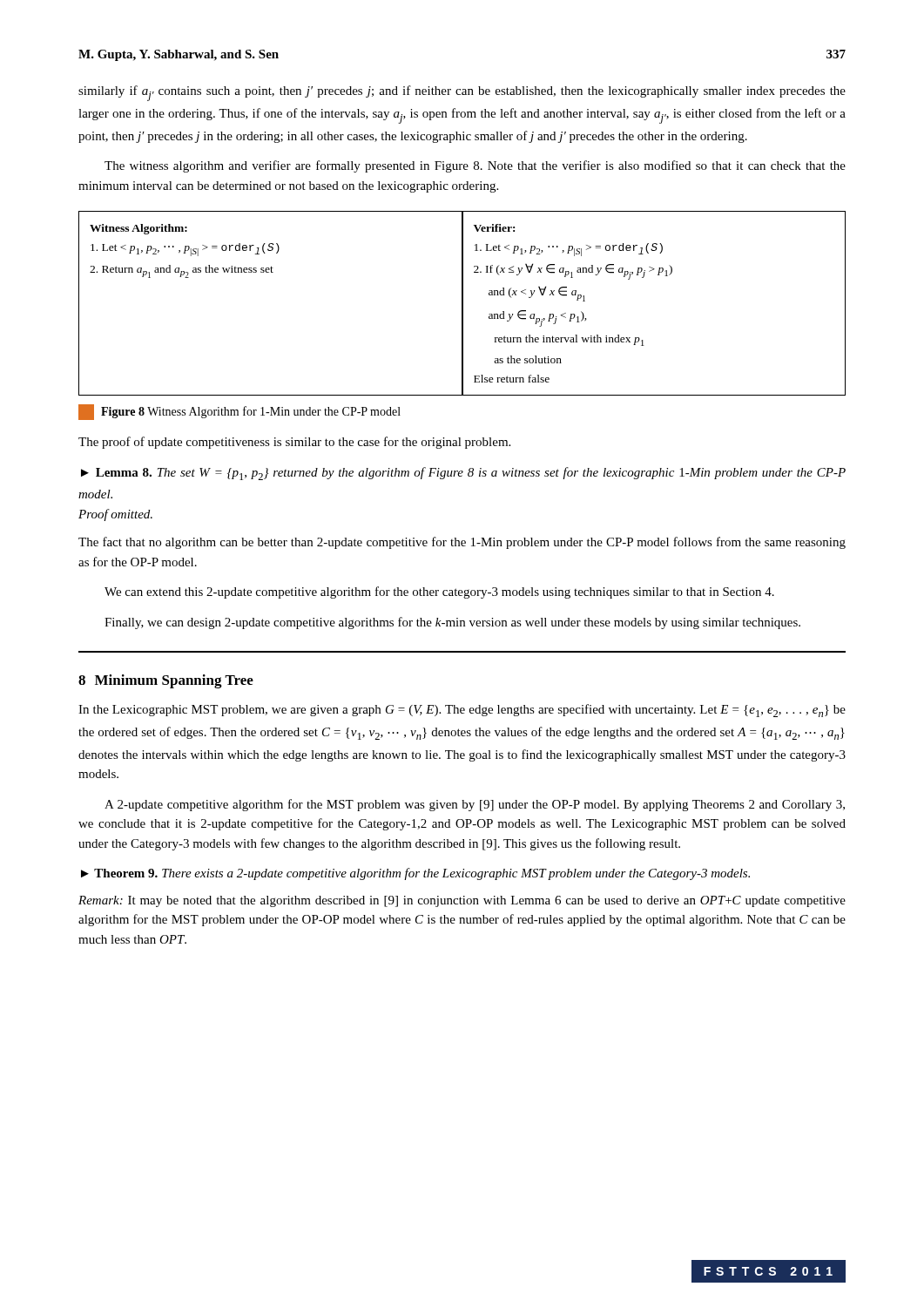The image size is (924, 1307).
Task: Click on the block starting "The fact that no algorithm can be"
Action: [462, 582]
